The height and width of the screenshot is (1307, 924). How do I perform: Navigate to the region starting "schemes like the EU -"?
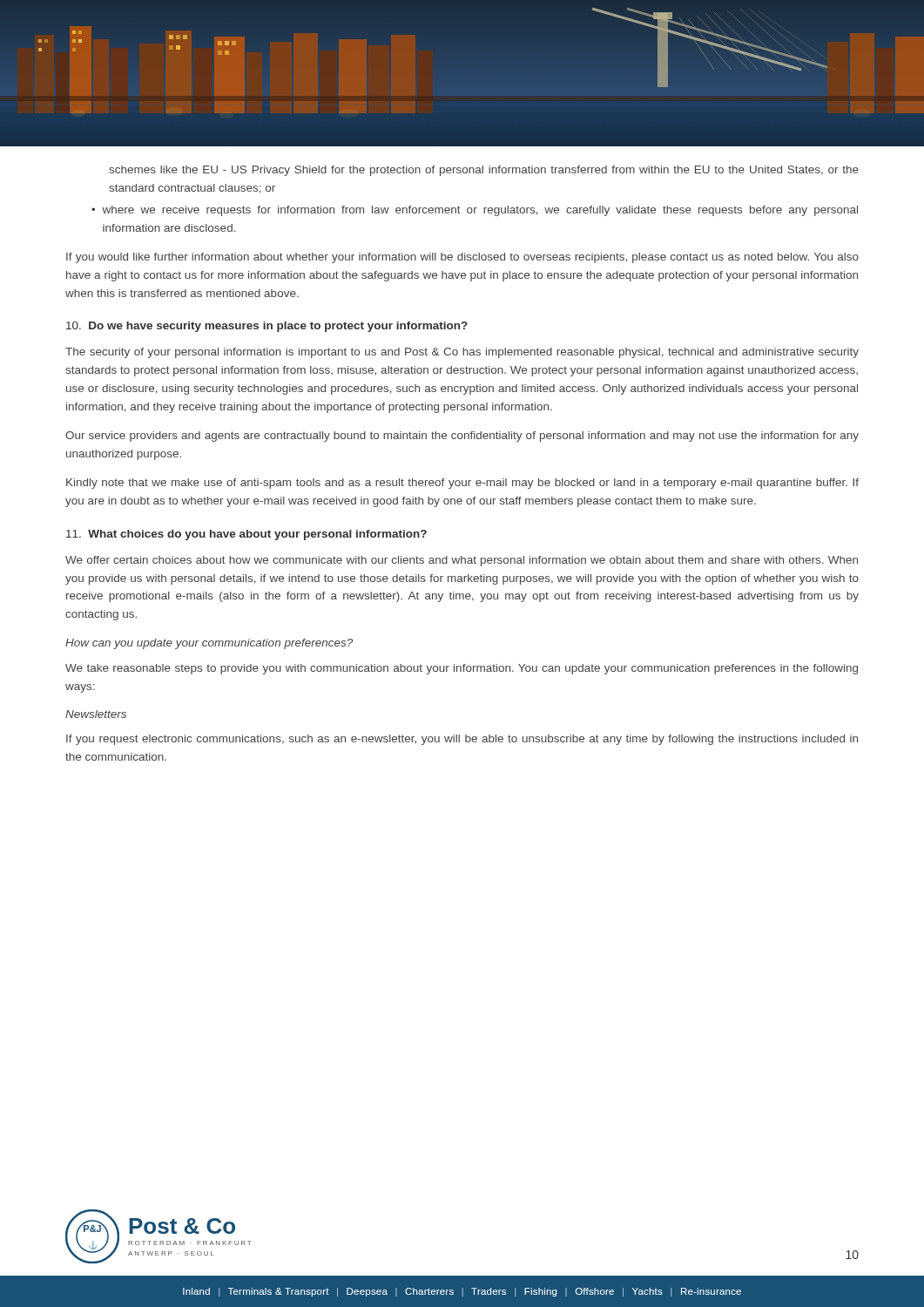click(x=484, y=179)
